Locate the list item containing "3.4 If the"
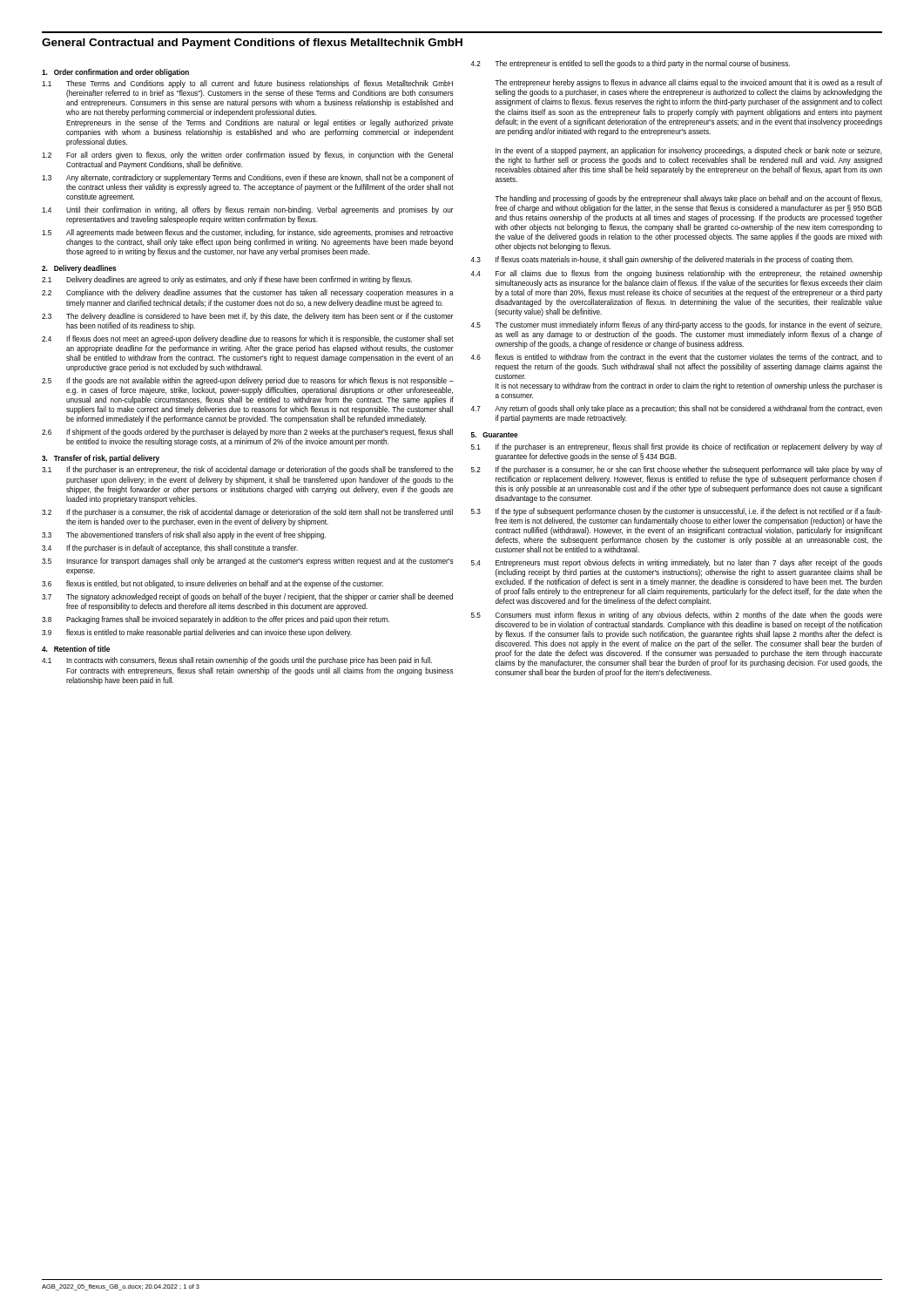 tap(248, 548)
